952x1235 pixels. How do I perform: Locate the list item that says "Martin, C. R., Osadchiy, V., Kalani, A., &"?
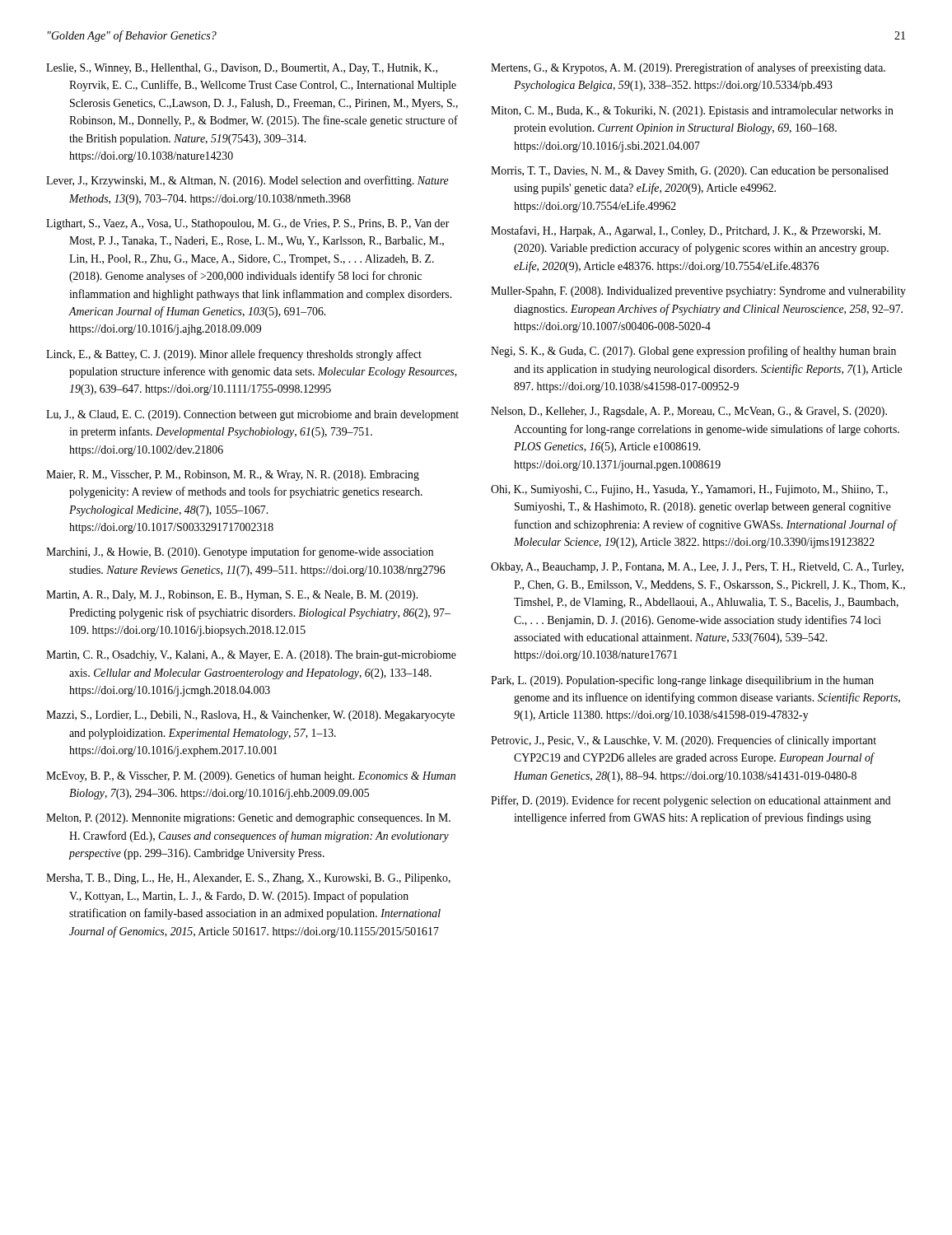click(251, 673)
